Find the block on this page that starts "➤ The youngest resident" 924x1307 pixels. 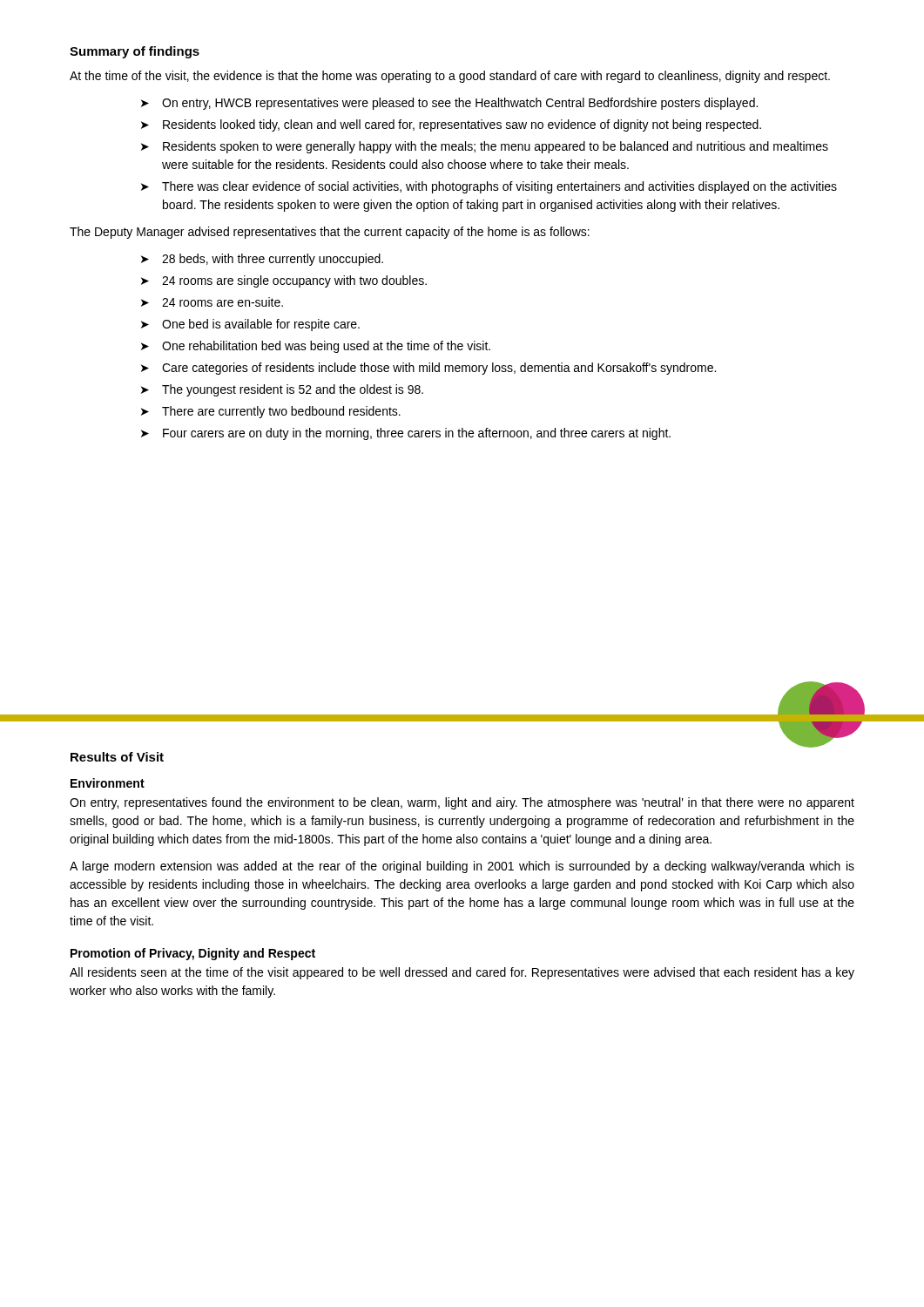coord(282,390)
